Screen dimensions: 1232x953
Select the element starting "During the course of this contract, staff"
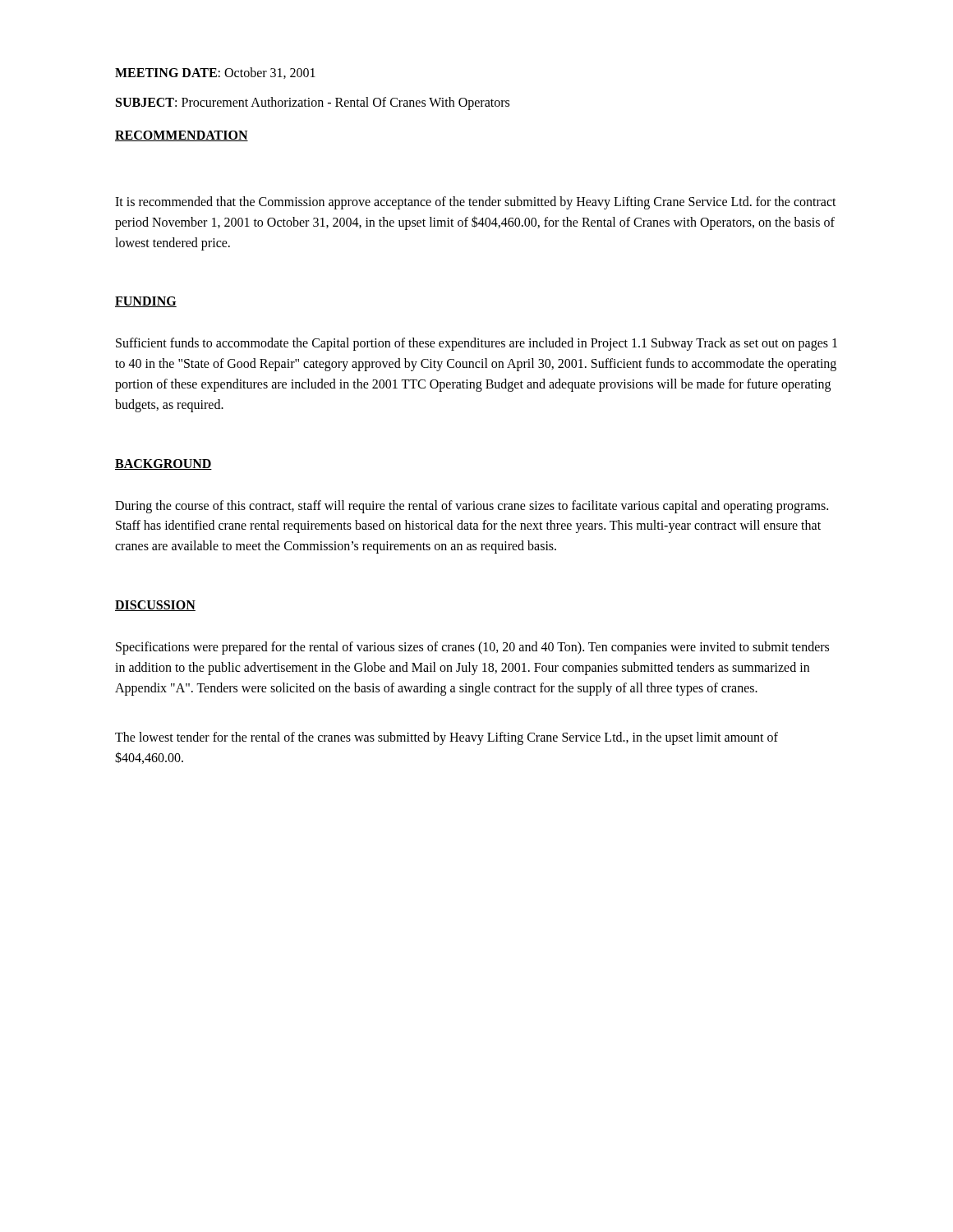pyautogui.click(x=472, y=526)
